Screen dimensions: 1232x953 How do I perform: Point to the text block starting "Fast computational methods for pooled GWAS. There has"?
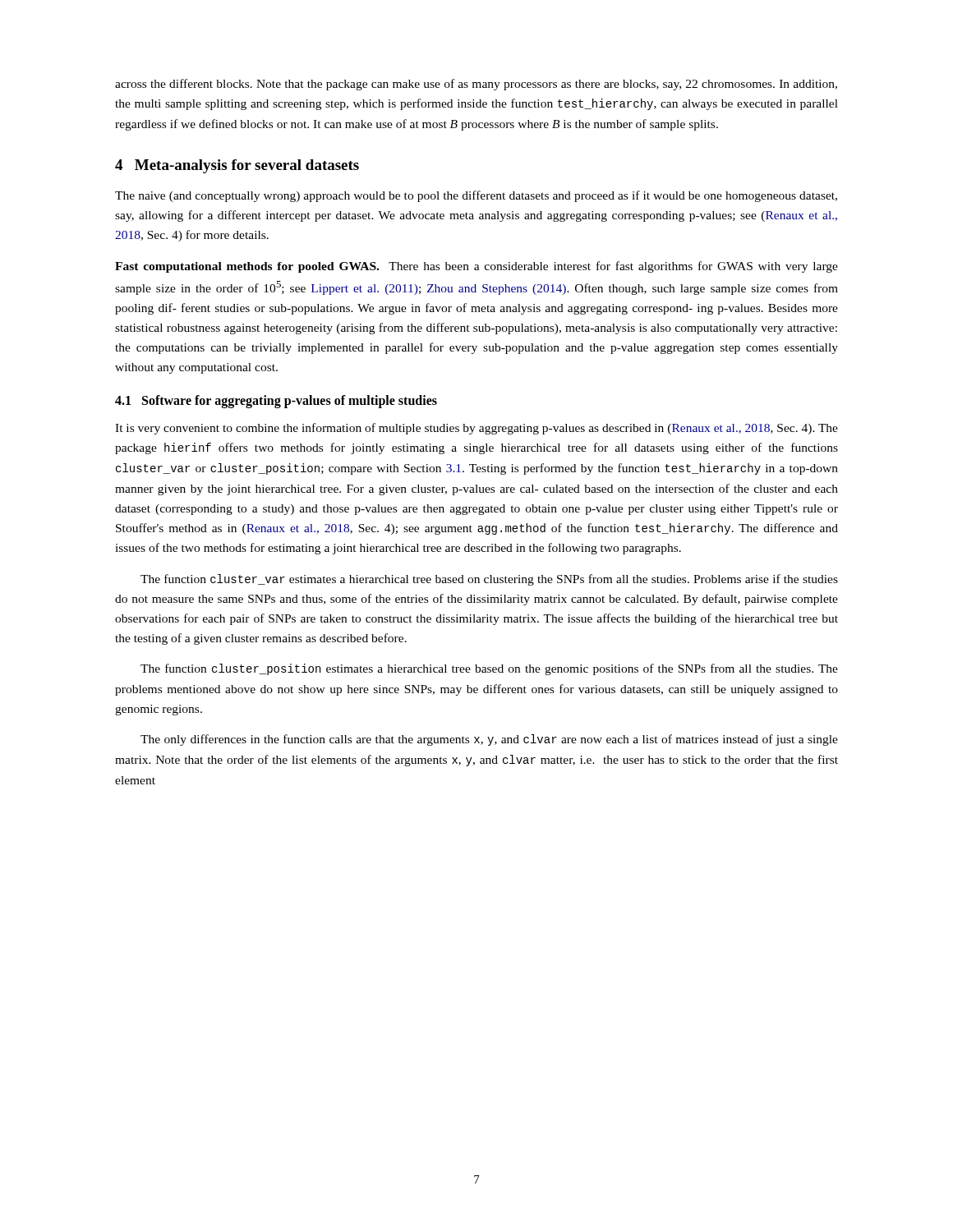(x=476, y=316)
